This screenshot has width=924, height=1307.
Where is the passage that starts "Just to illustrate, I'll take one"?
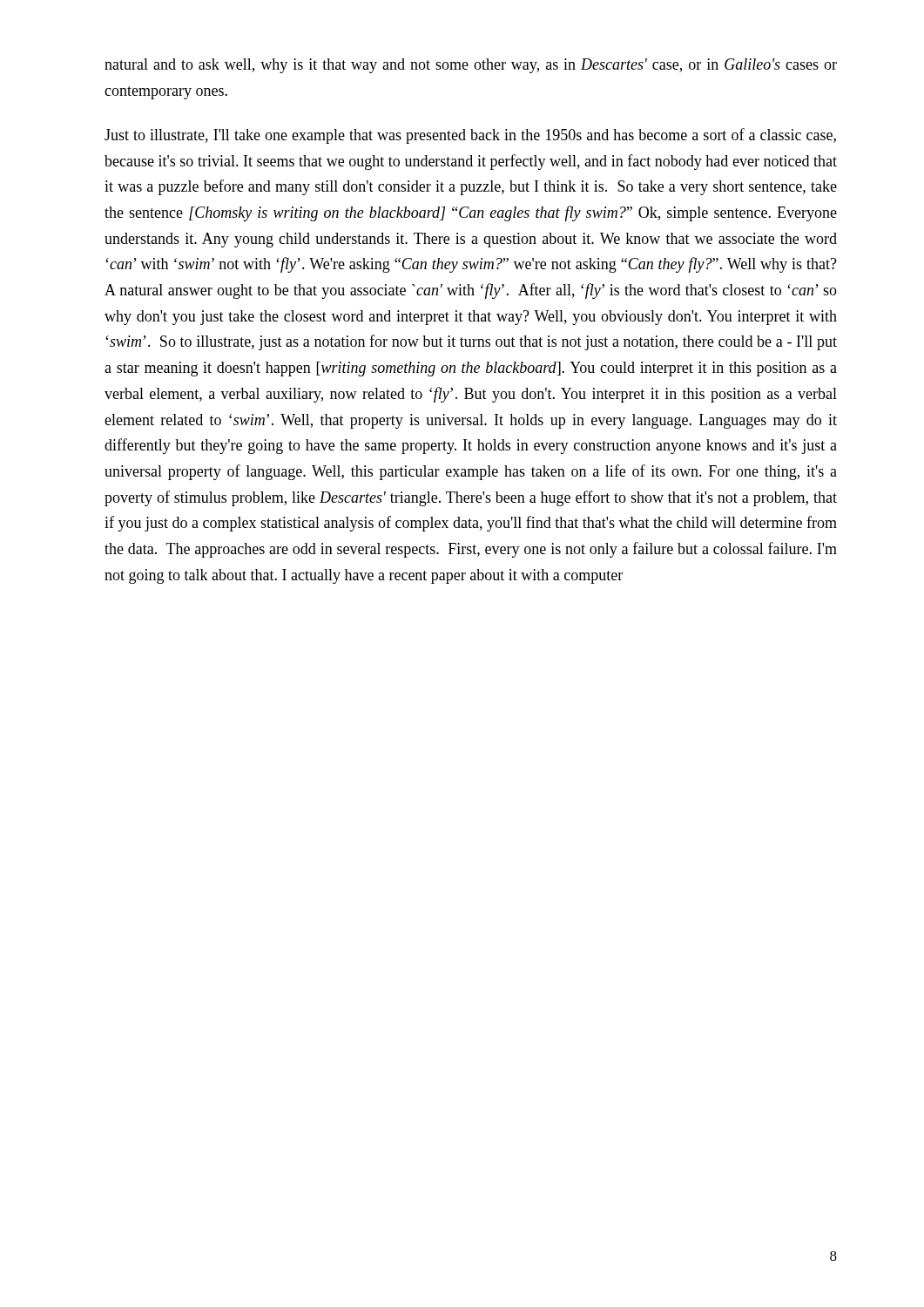[471, 355]
